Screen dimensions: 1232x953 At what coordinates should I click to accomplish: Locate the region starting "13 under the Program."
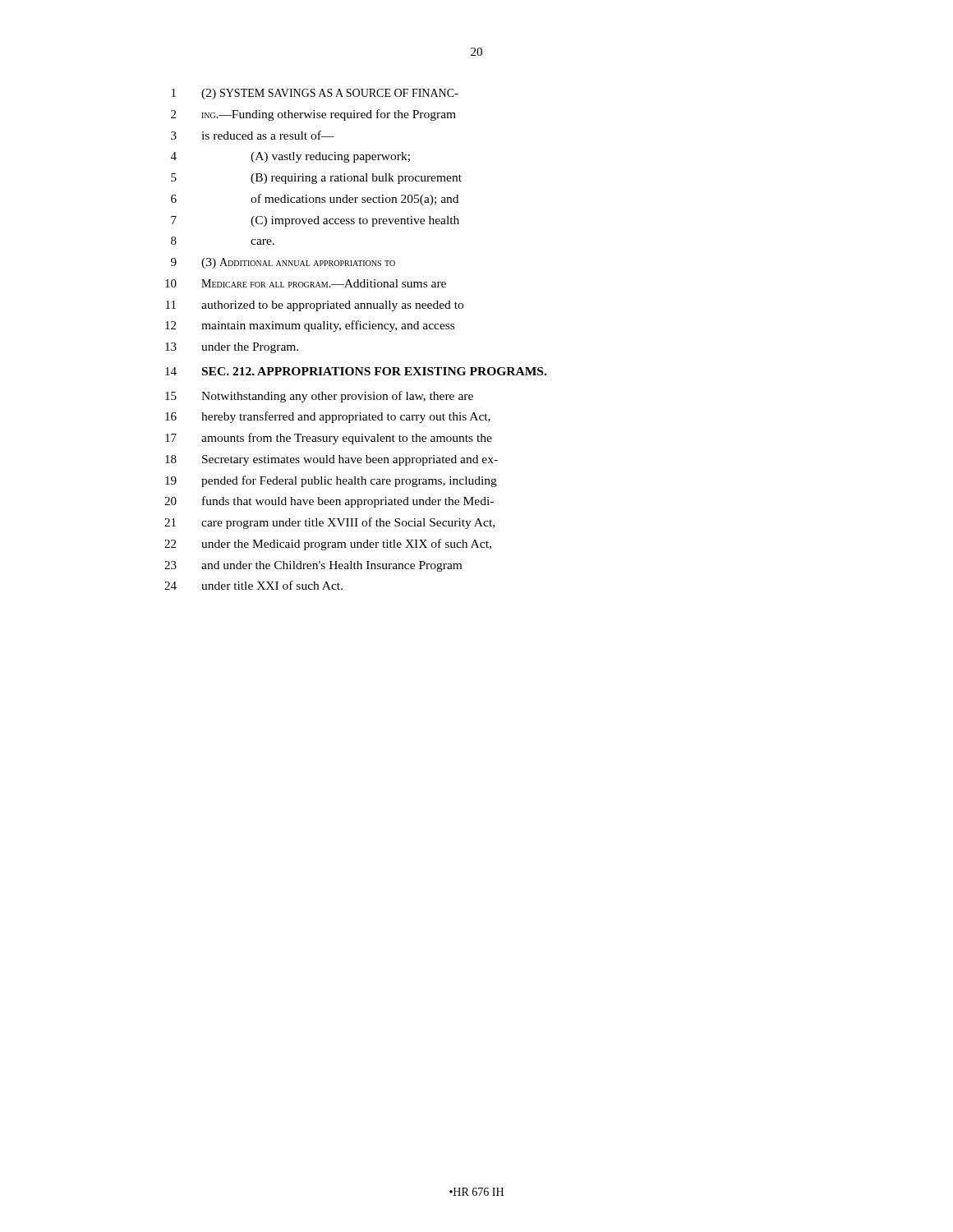point(232,348)
